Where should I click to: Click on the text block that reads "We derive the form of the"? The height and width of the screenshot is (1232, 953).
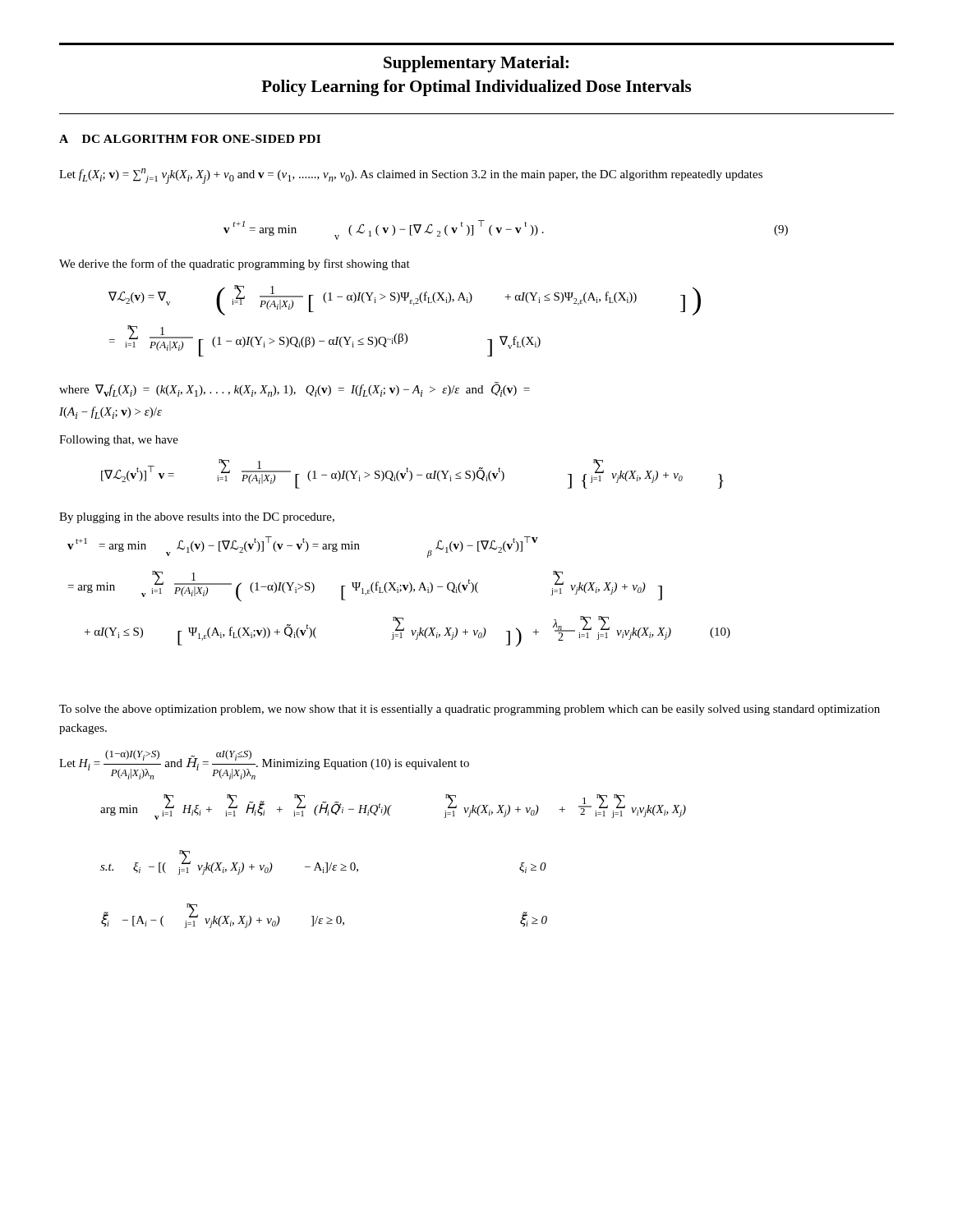pyautogui.click(x=234, y=264)
